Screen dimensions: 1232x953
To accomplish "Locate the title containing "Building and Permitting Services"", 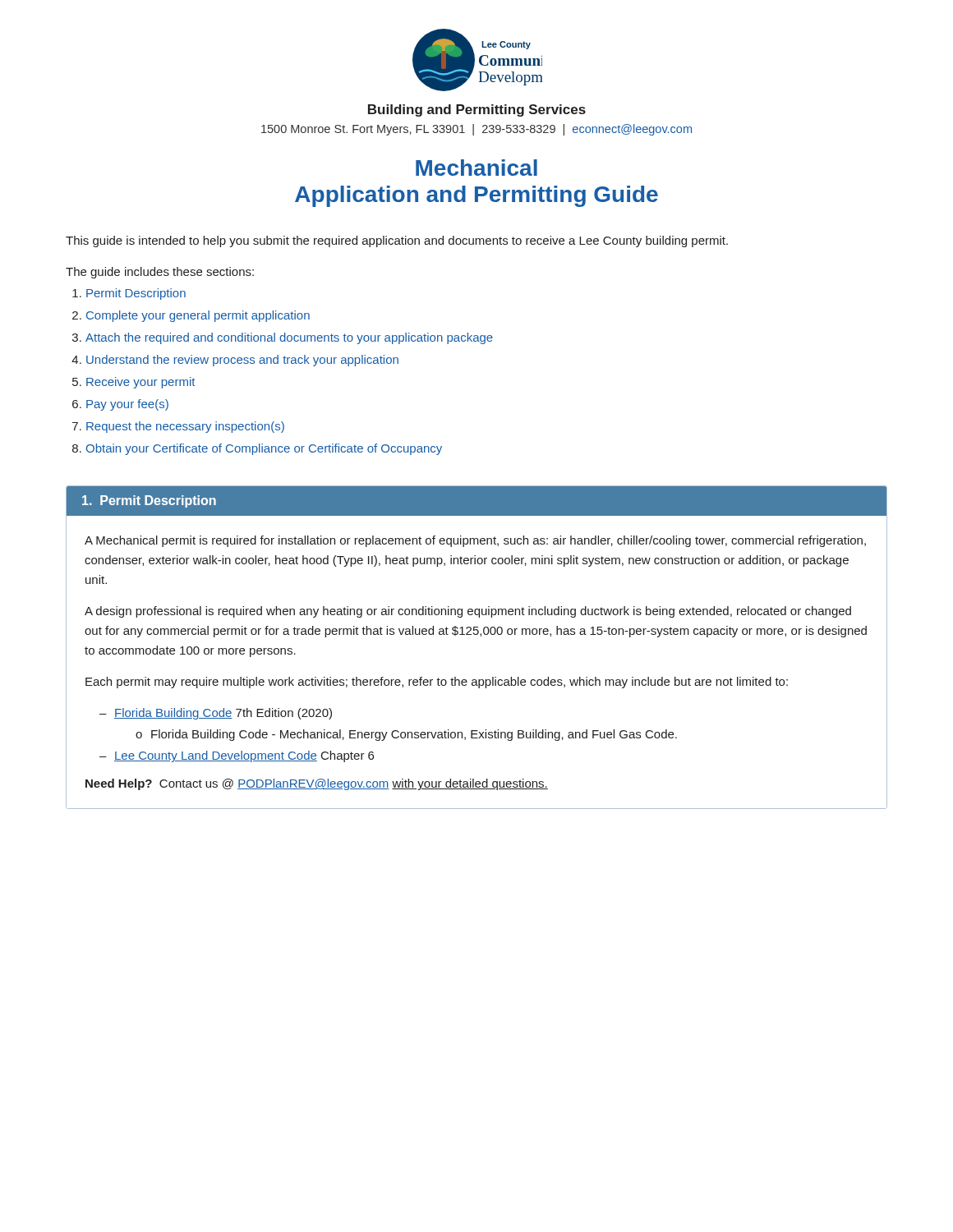I will coord(476,110).
